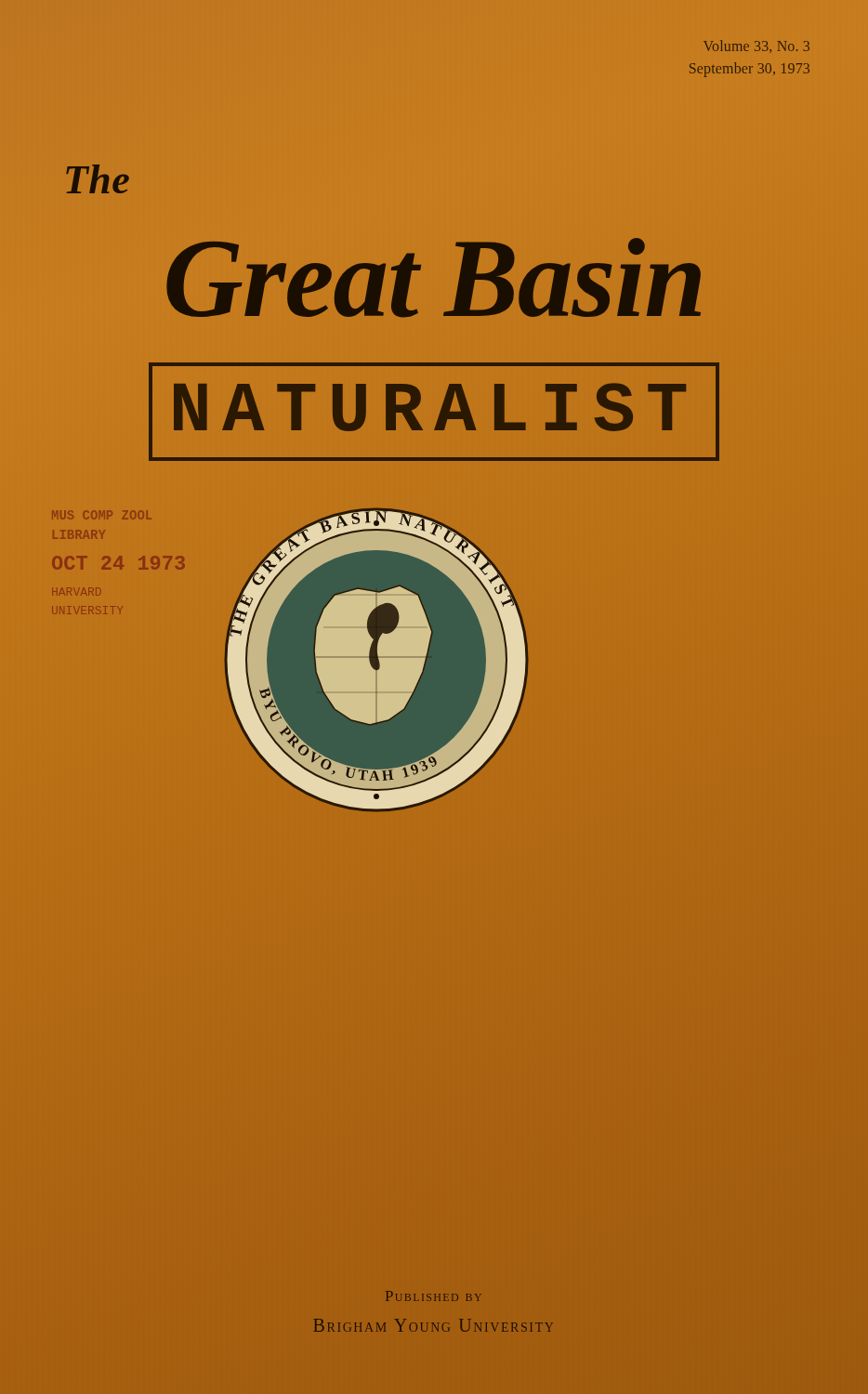Select the logo
The height and width of the screenshot is (1394, 868).
(376, 660)
